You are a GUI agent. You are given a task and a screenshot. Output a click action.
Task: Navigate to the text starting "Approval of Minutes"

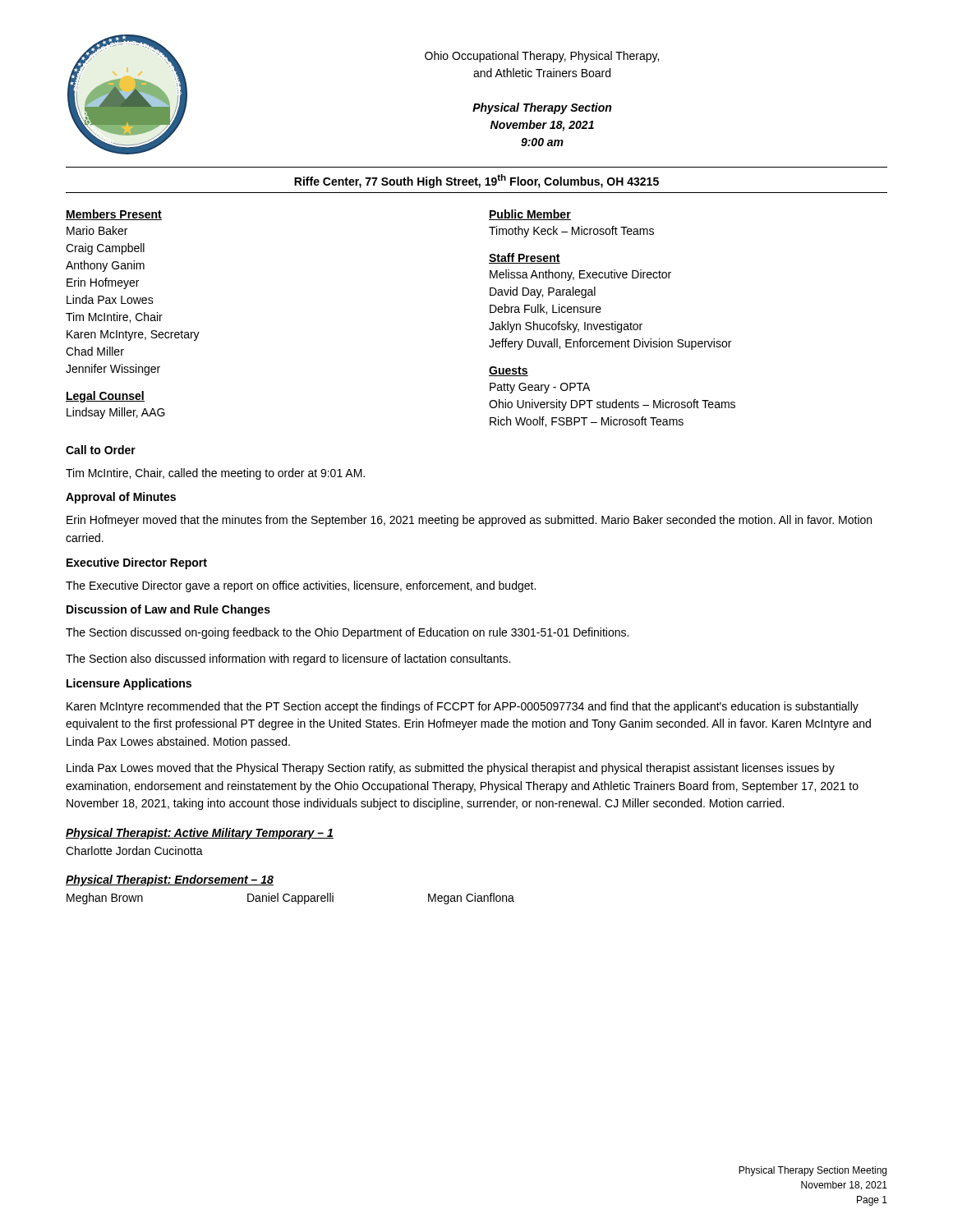click(x=121, y=498)
